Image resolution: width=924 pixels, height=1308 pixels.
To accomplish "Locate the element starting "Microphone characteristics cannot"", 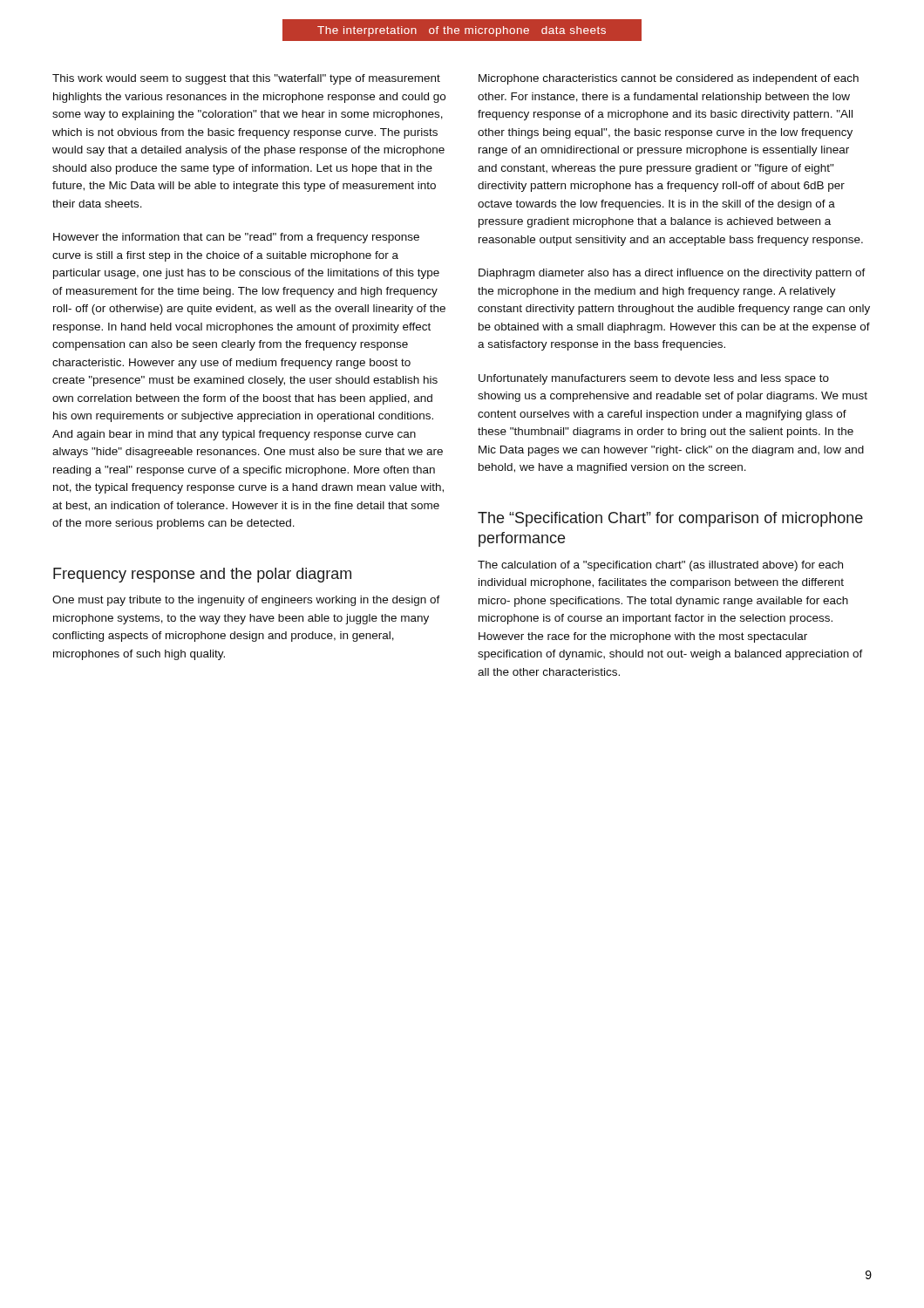I will click(x=671, y=159).
